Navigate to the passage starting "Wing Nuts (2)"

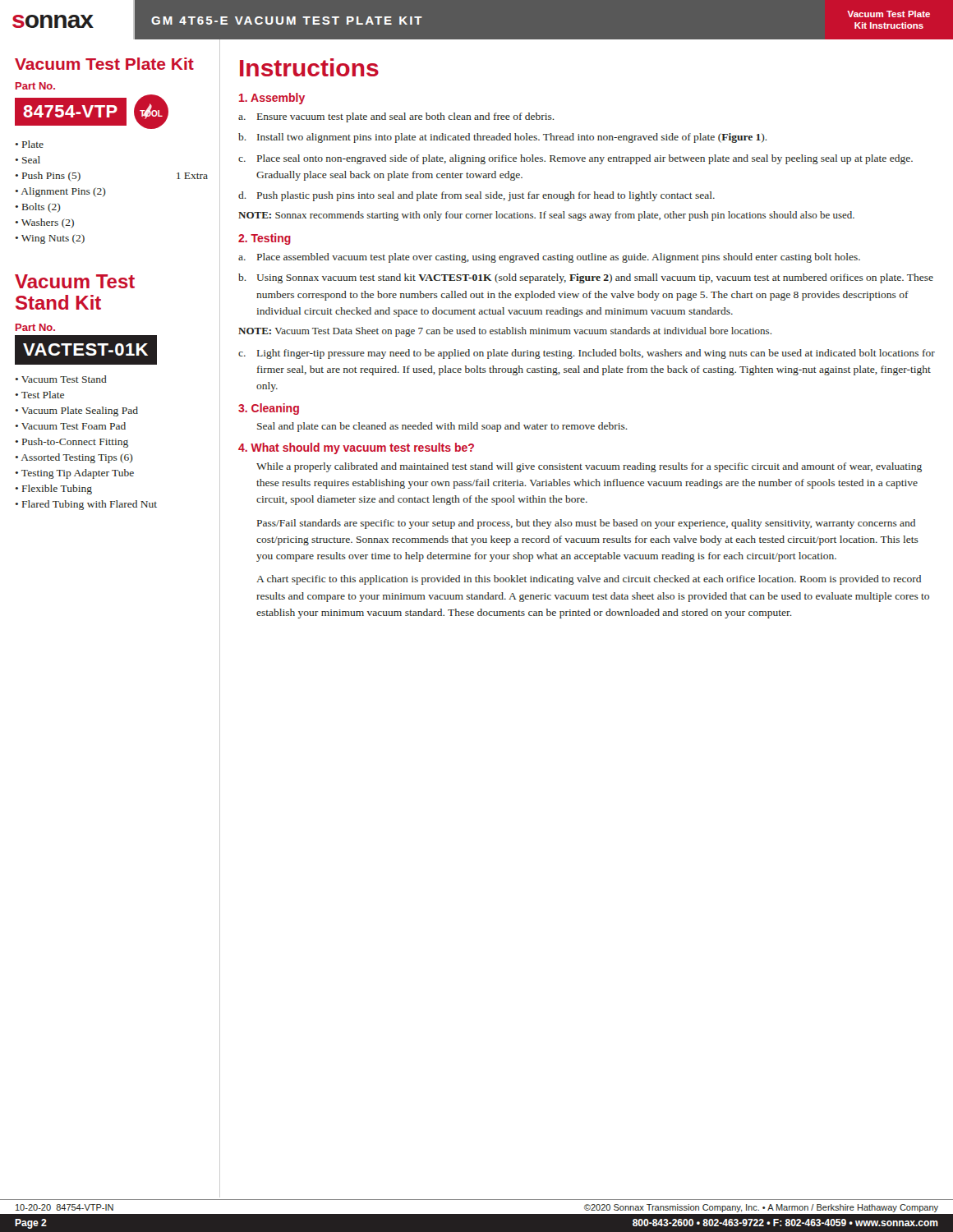tap(50, 238)
